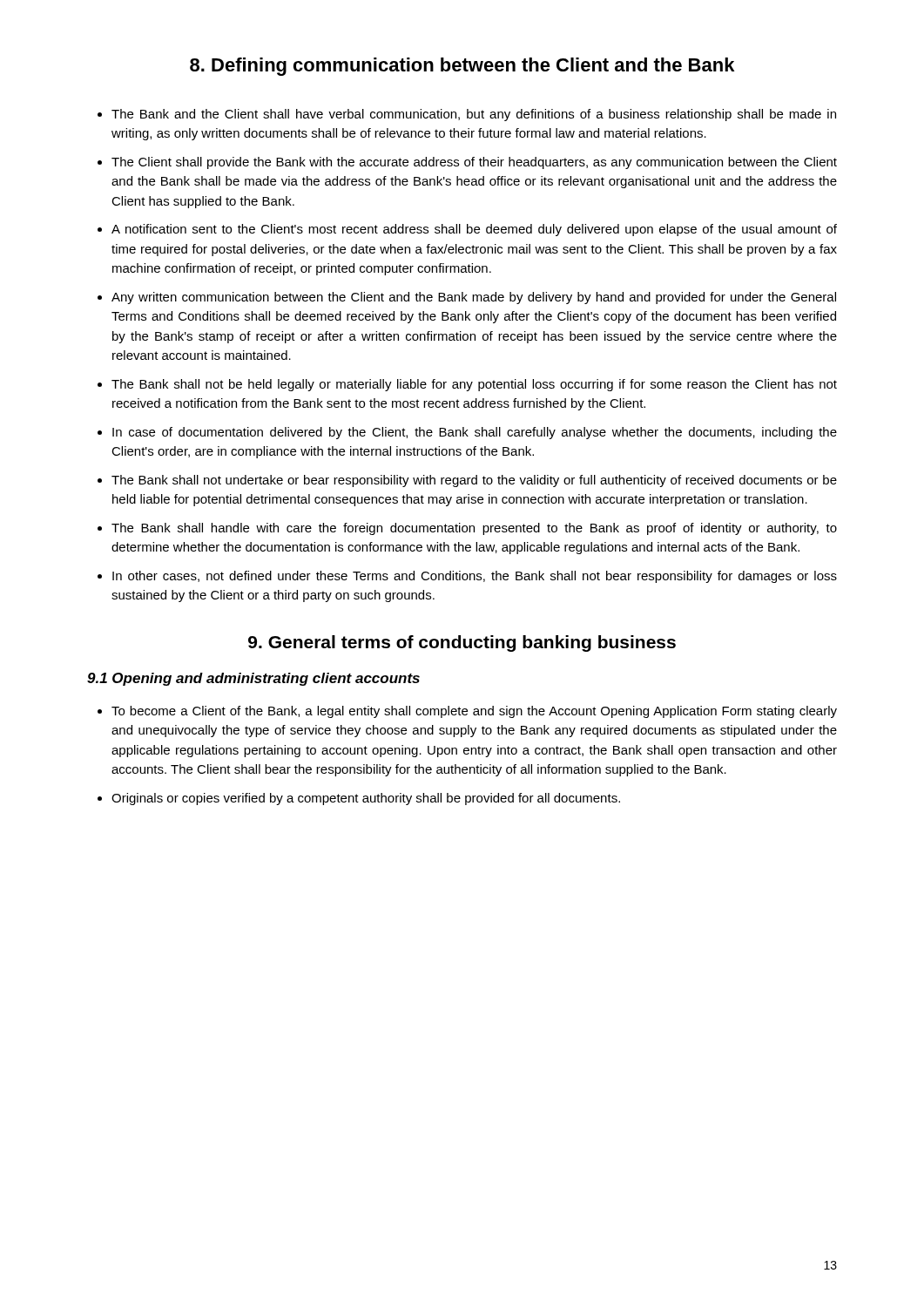The height and width of the screenshot is (1307, 924).
Task: Select the block starting "8. Defining communication between the Client and"
Action: pos(462,65)
